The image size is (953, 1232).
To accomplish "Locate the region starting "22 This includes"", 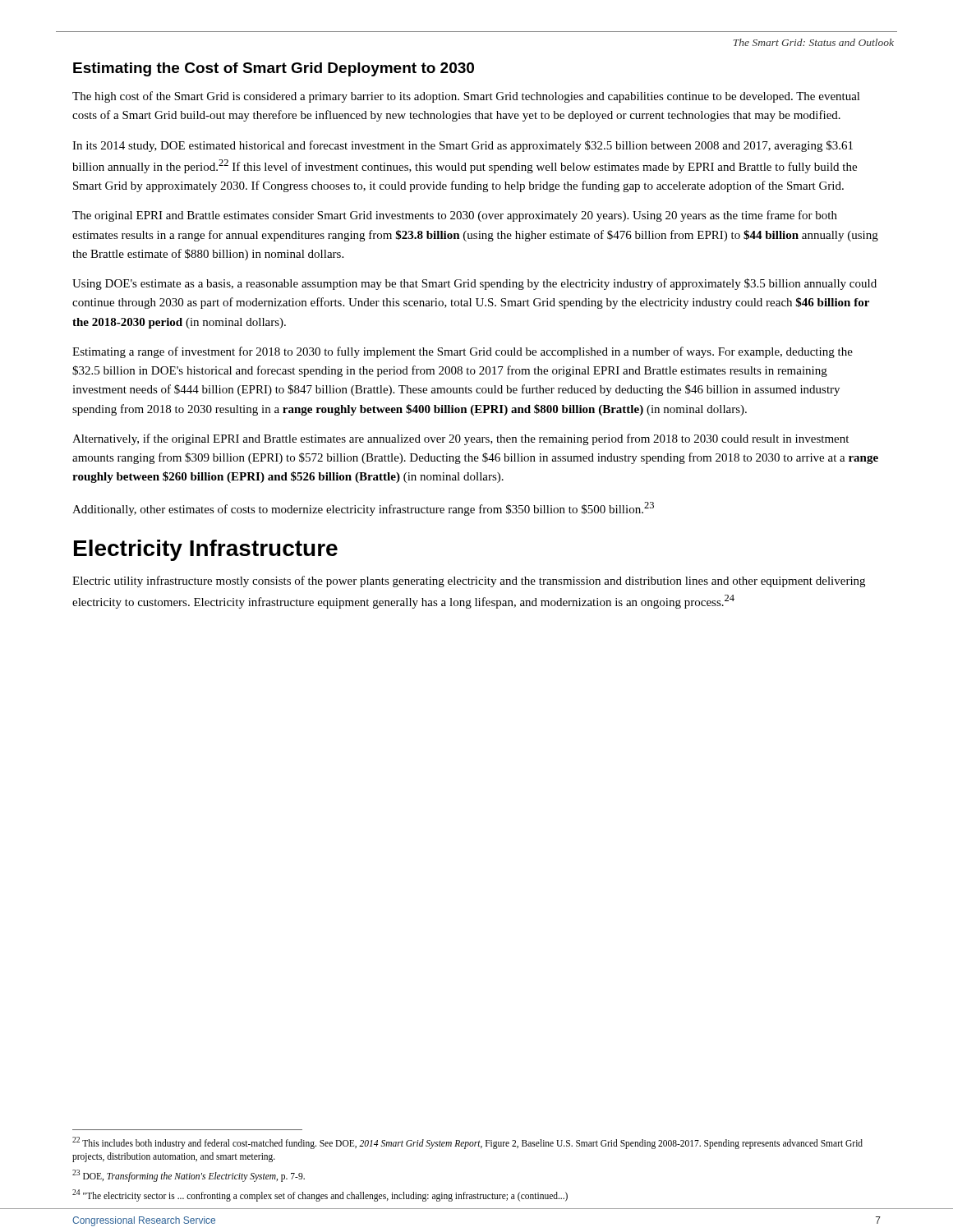I will [x=468, y=1148].
